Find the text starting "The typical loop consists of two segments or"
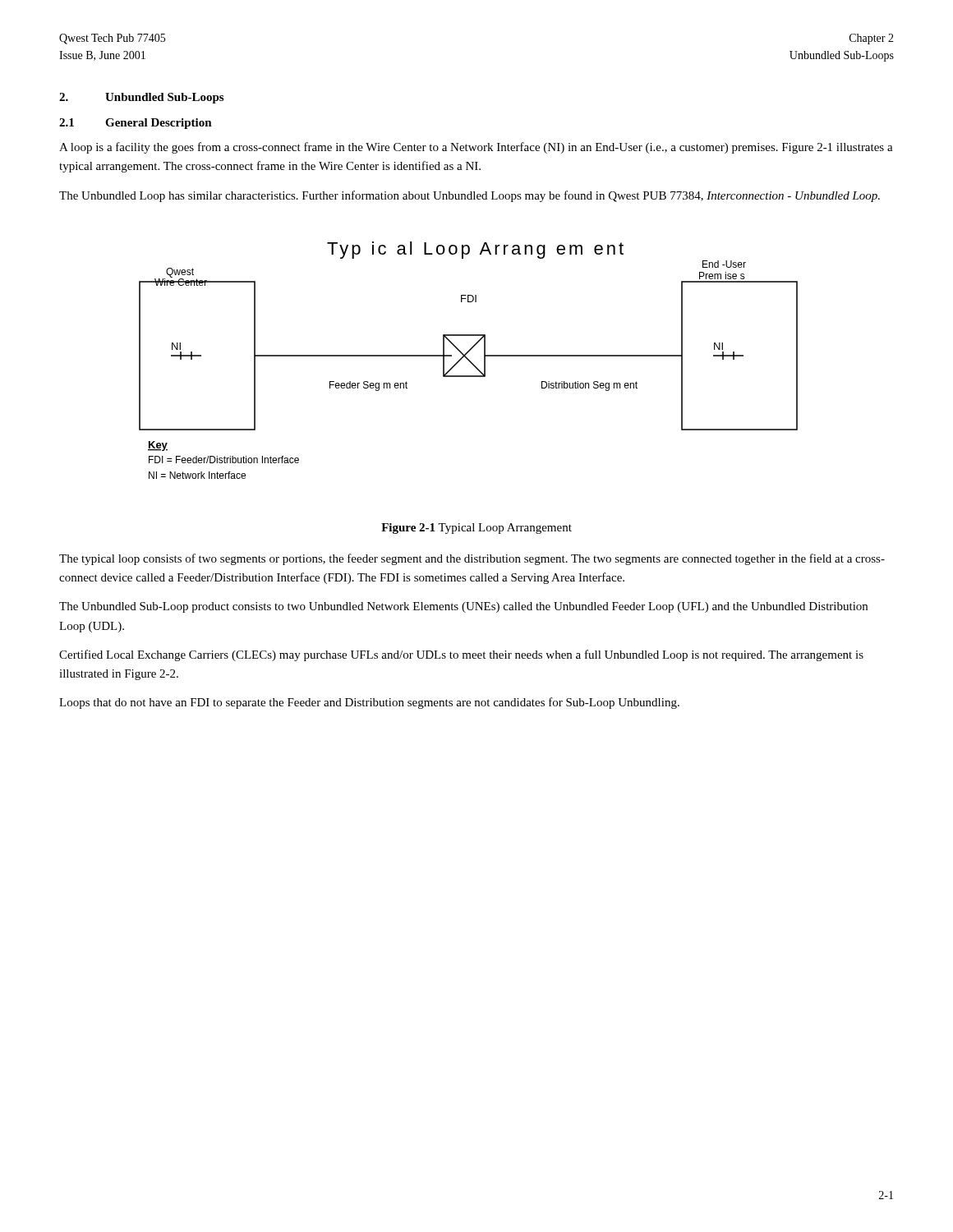 click(476, 568)
